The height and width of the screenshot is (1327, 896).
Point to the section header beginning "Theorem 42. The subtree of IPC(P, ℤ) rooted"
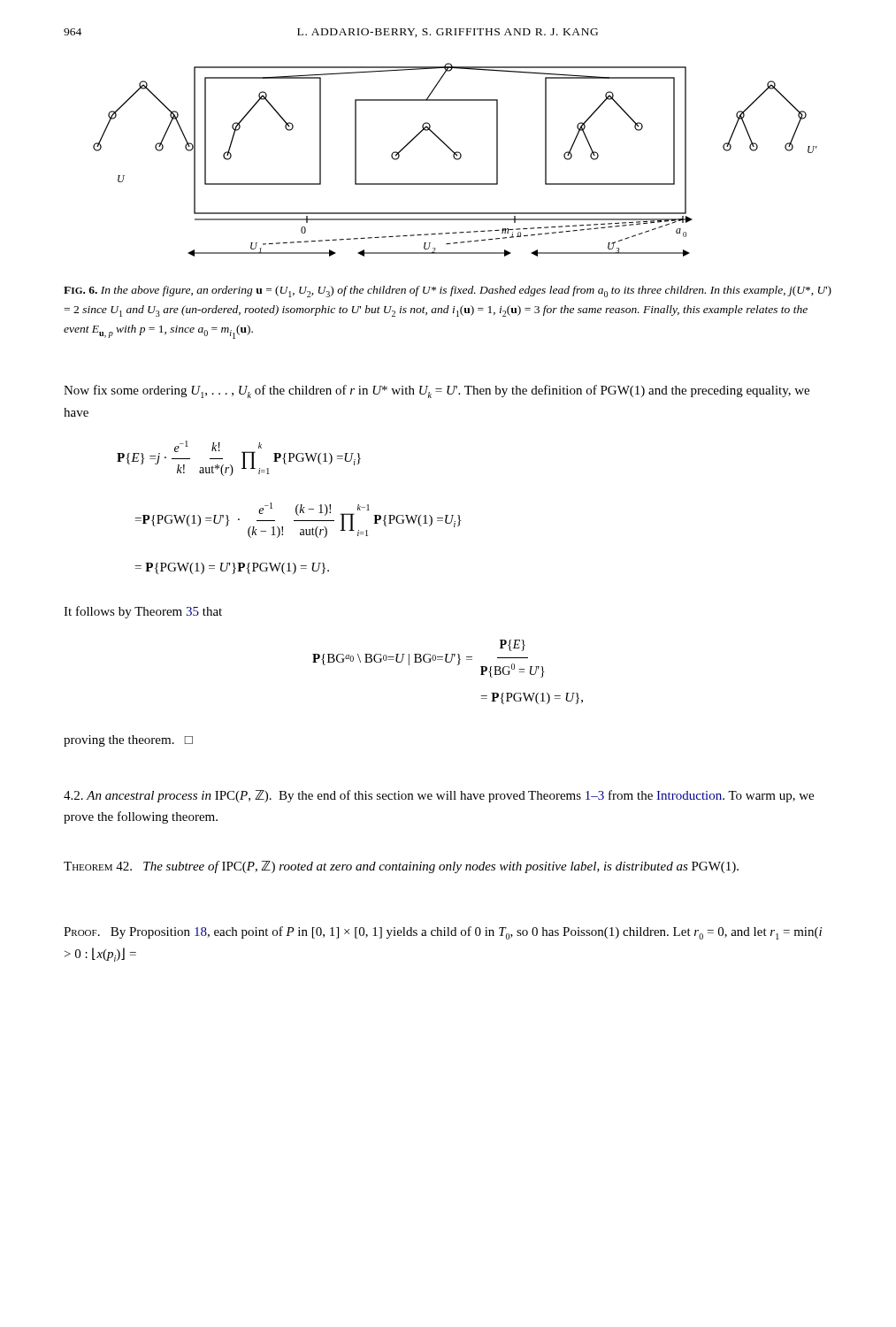coord(402,866)
